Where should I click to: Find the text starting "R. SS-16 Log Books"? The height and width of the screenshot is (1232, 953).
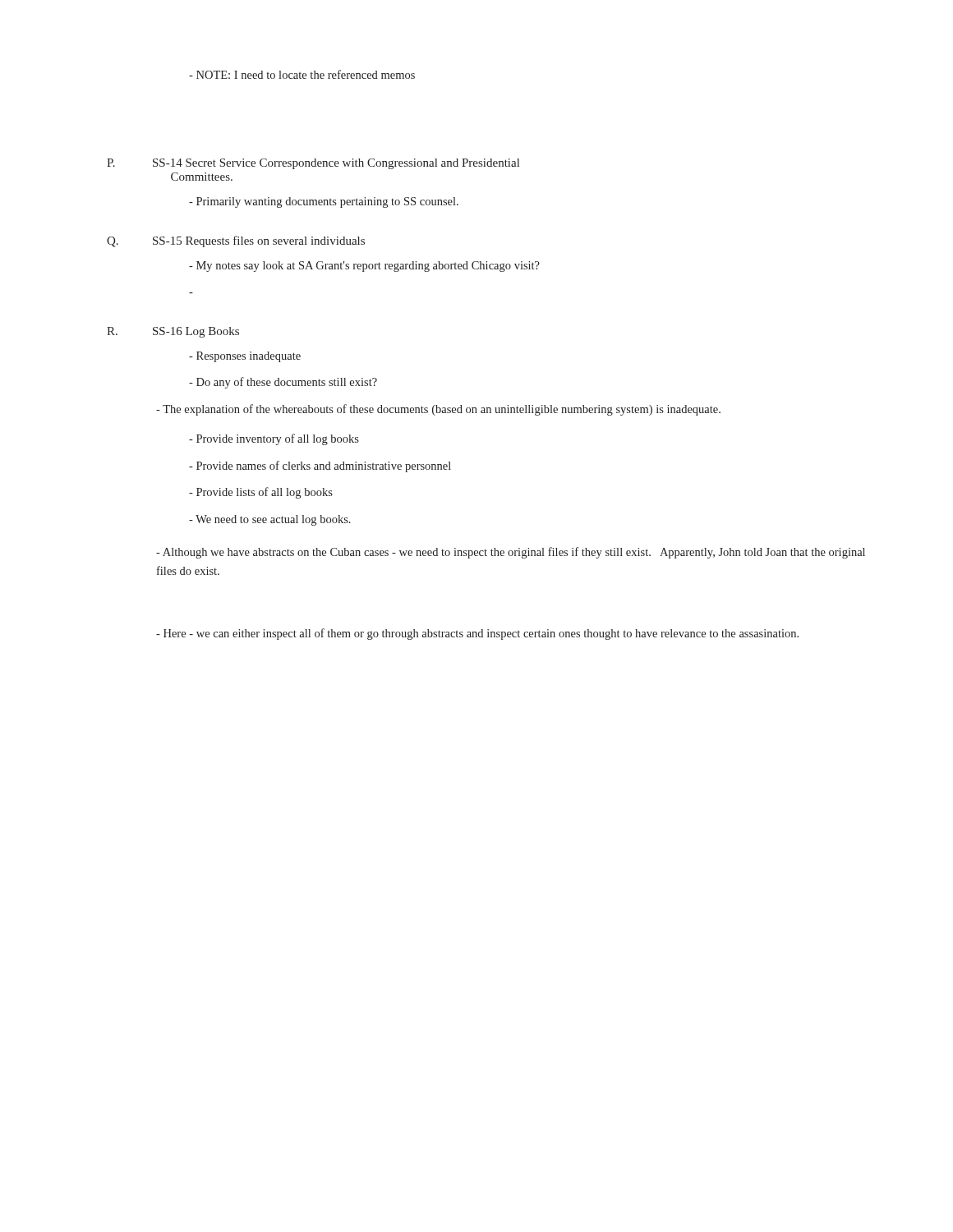pyautogui.click(x=173, y=332)
